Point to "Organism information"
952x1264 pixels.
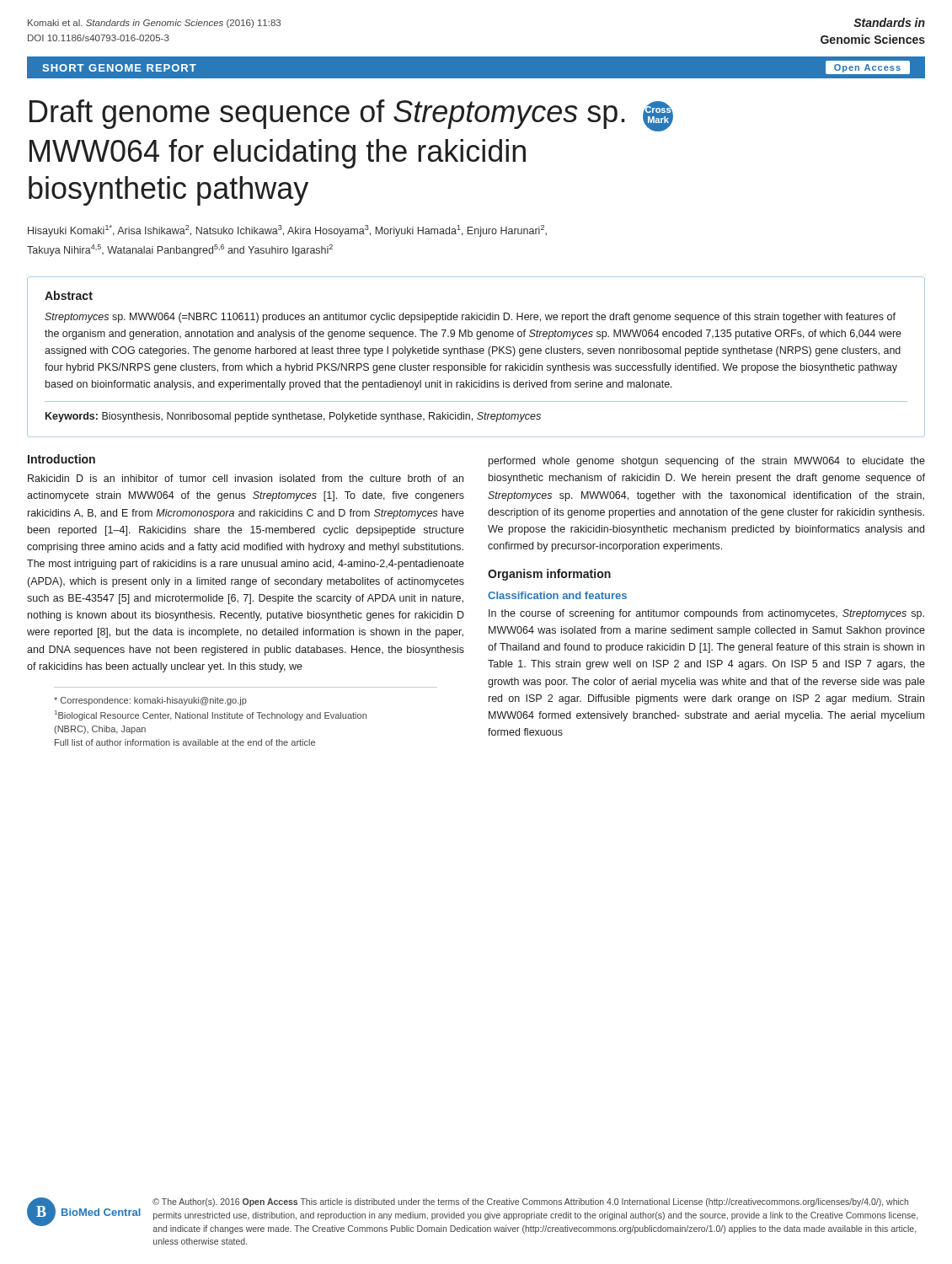point(549,573)
